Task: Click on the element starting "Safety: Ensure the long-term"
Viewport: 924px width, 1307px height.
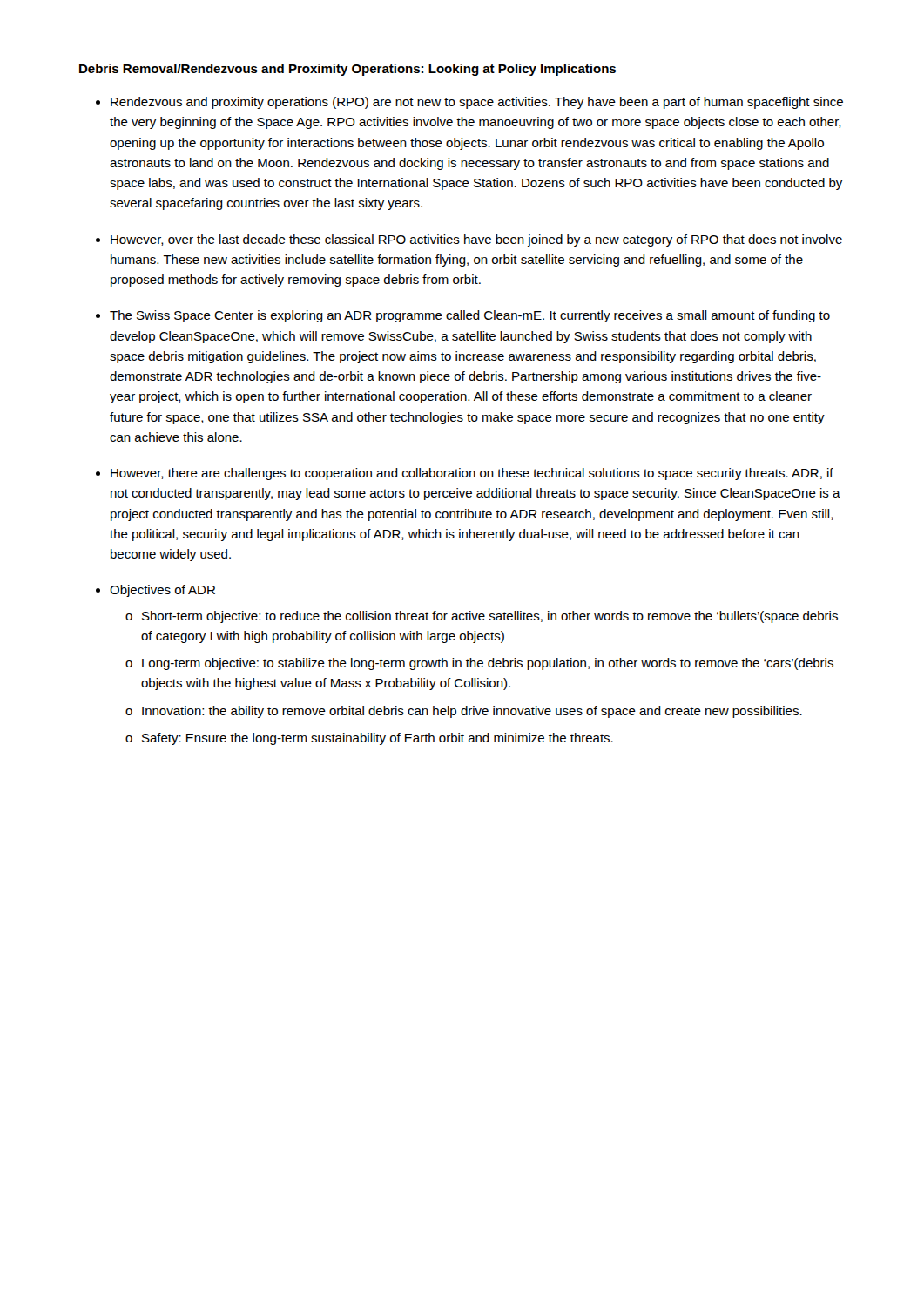Action: [377, 737]
